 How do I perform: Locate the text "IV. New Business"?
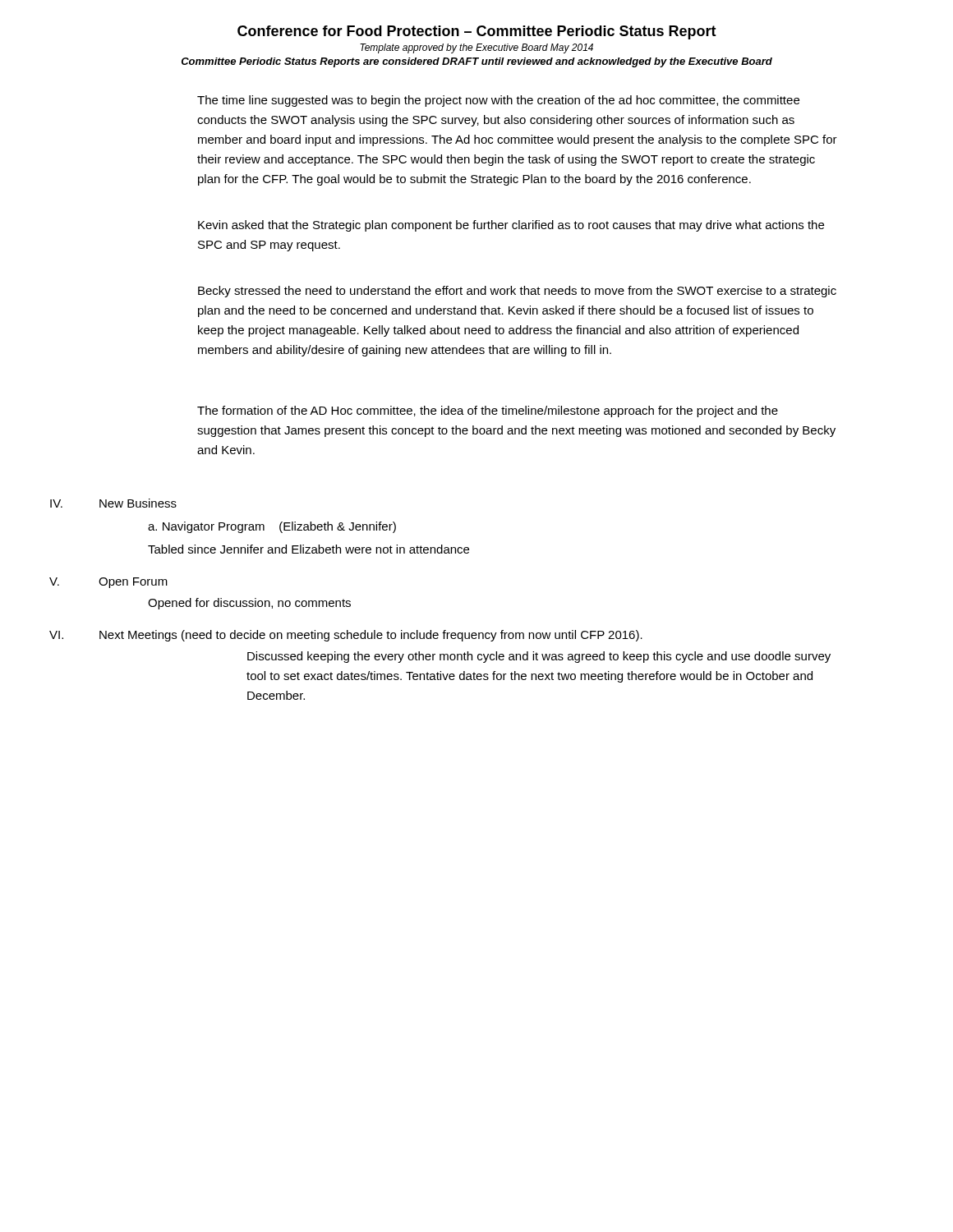[x=113, y=503]
